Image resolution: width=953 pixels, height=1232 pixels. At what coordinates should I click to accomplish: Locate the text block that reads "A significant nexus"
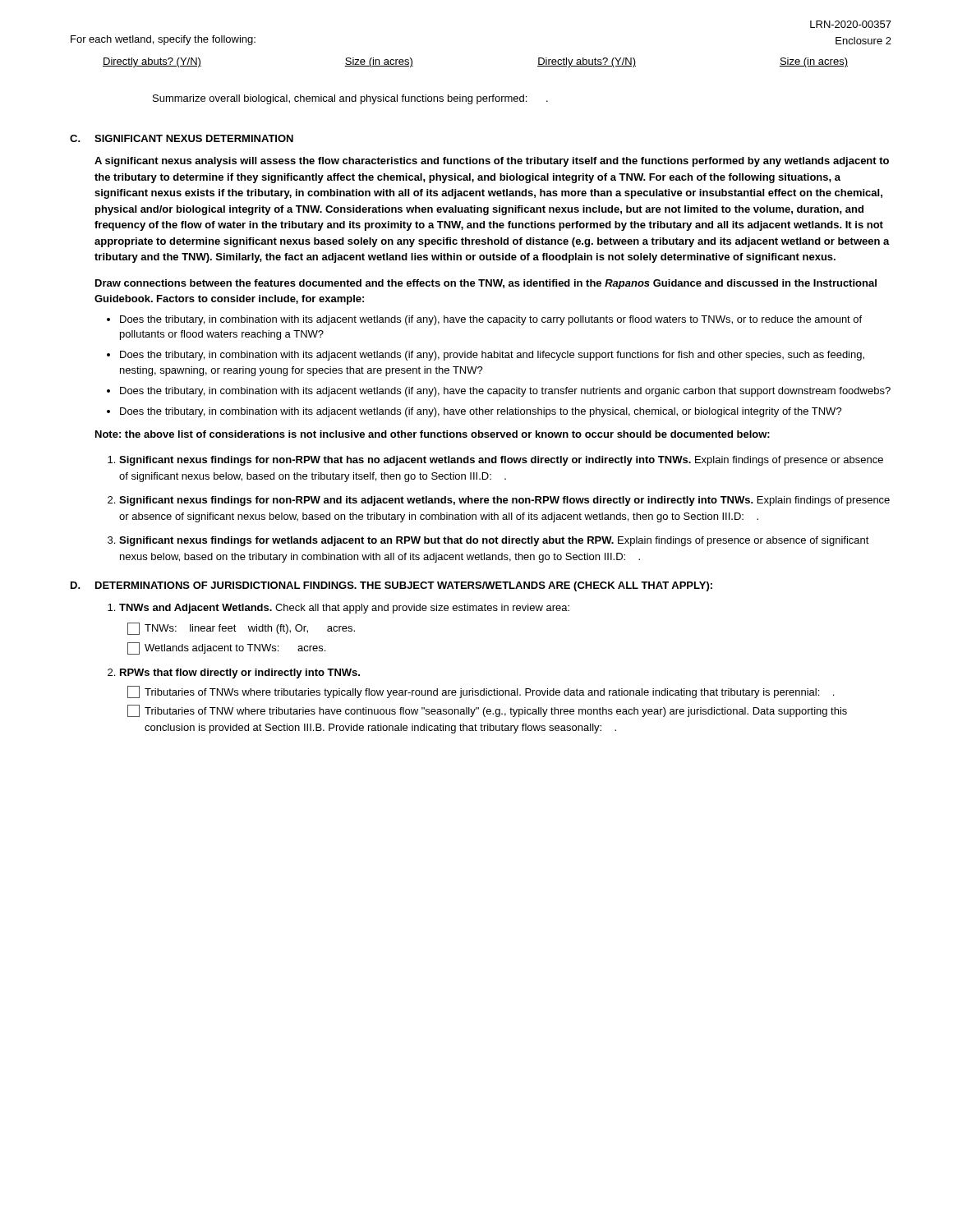[492, 209]
